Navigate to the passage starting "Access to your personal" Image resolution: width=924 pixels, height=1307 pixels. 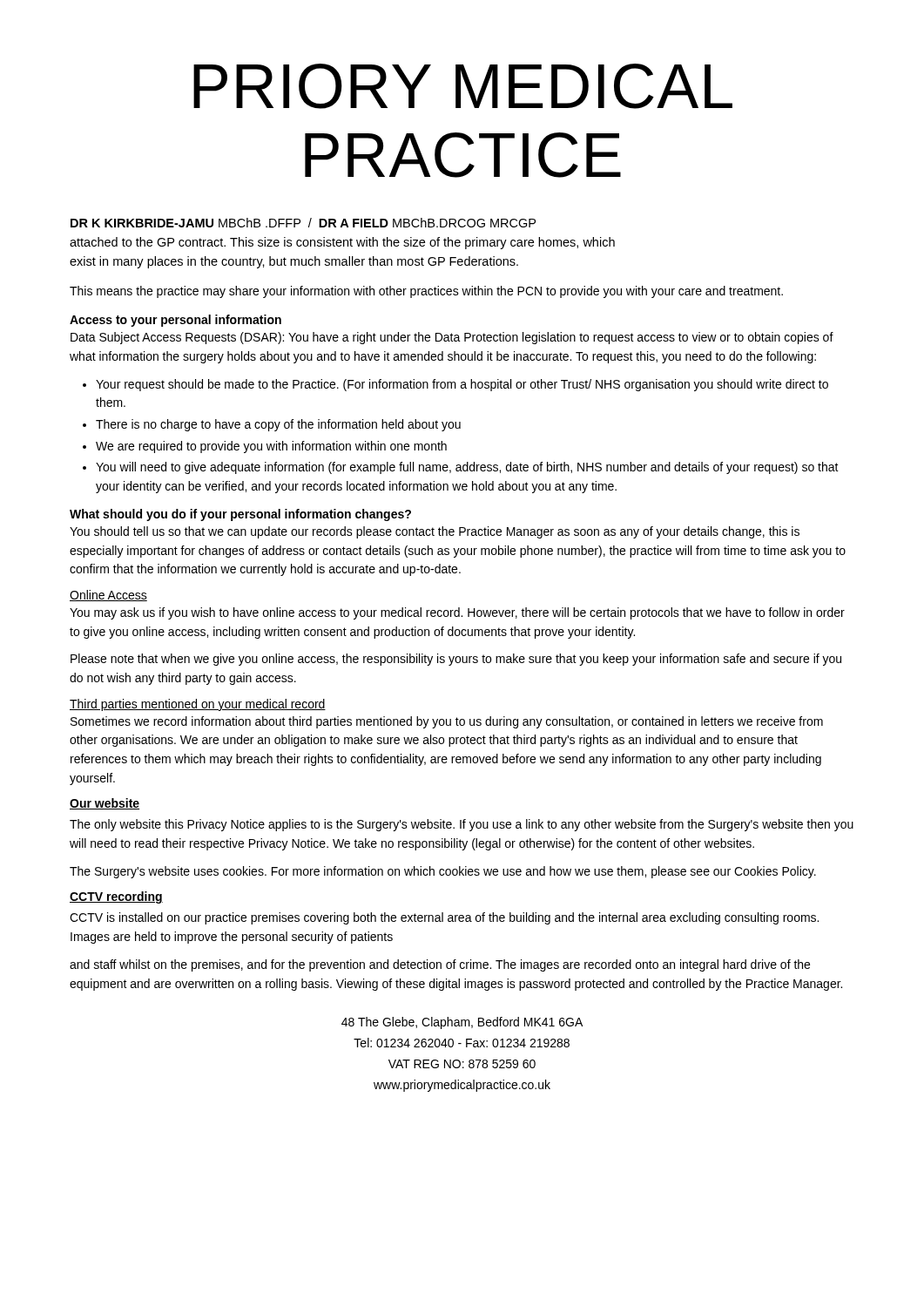coord(176,320)
